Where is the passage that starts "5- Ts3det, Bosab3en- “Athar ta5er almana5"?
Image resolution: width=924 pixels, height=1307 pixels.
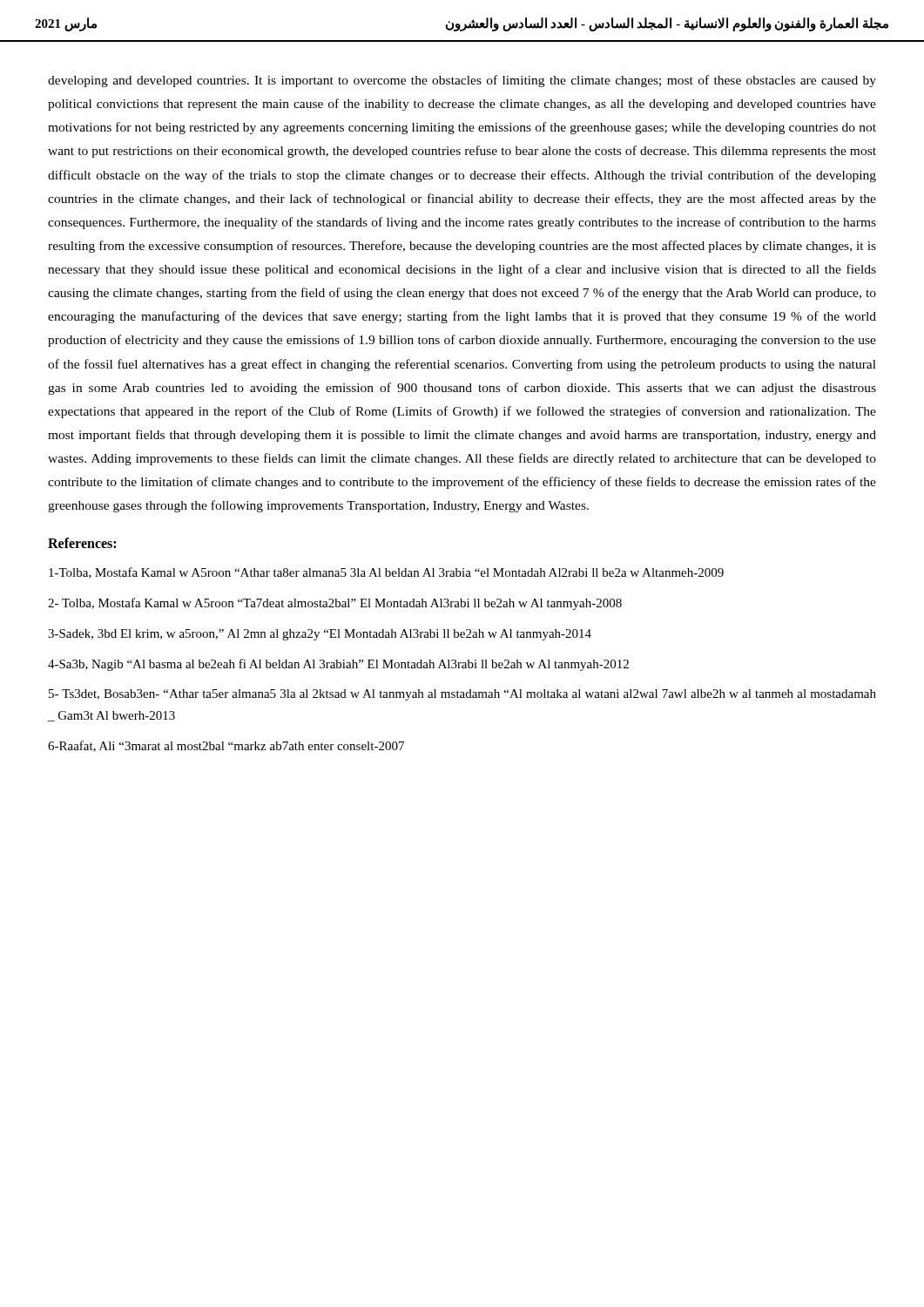[462, 705]
